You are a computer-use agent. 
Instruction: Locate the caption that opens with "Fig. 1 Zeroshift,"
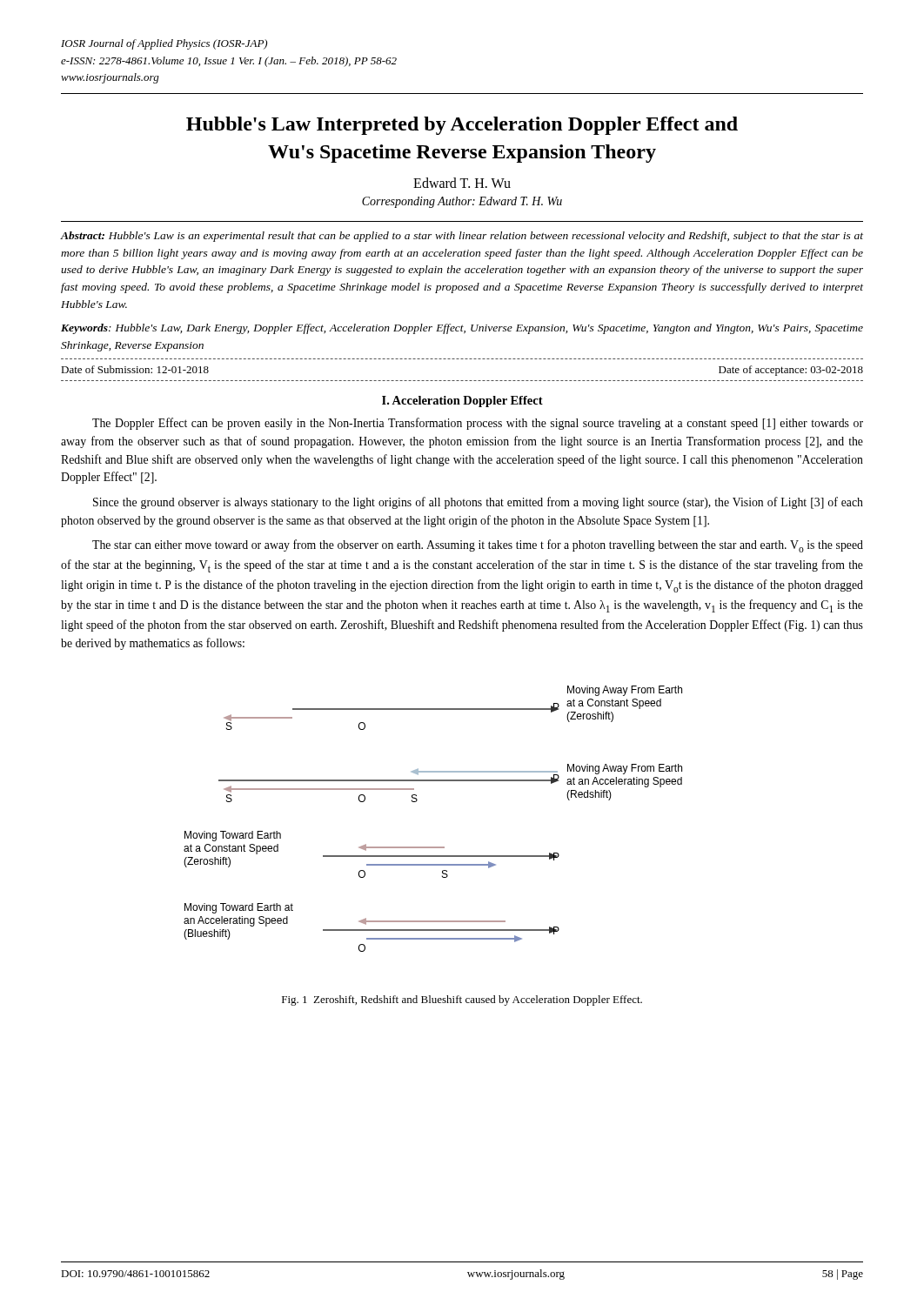462,999
